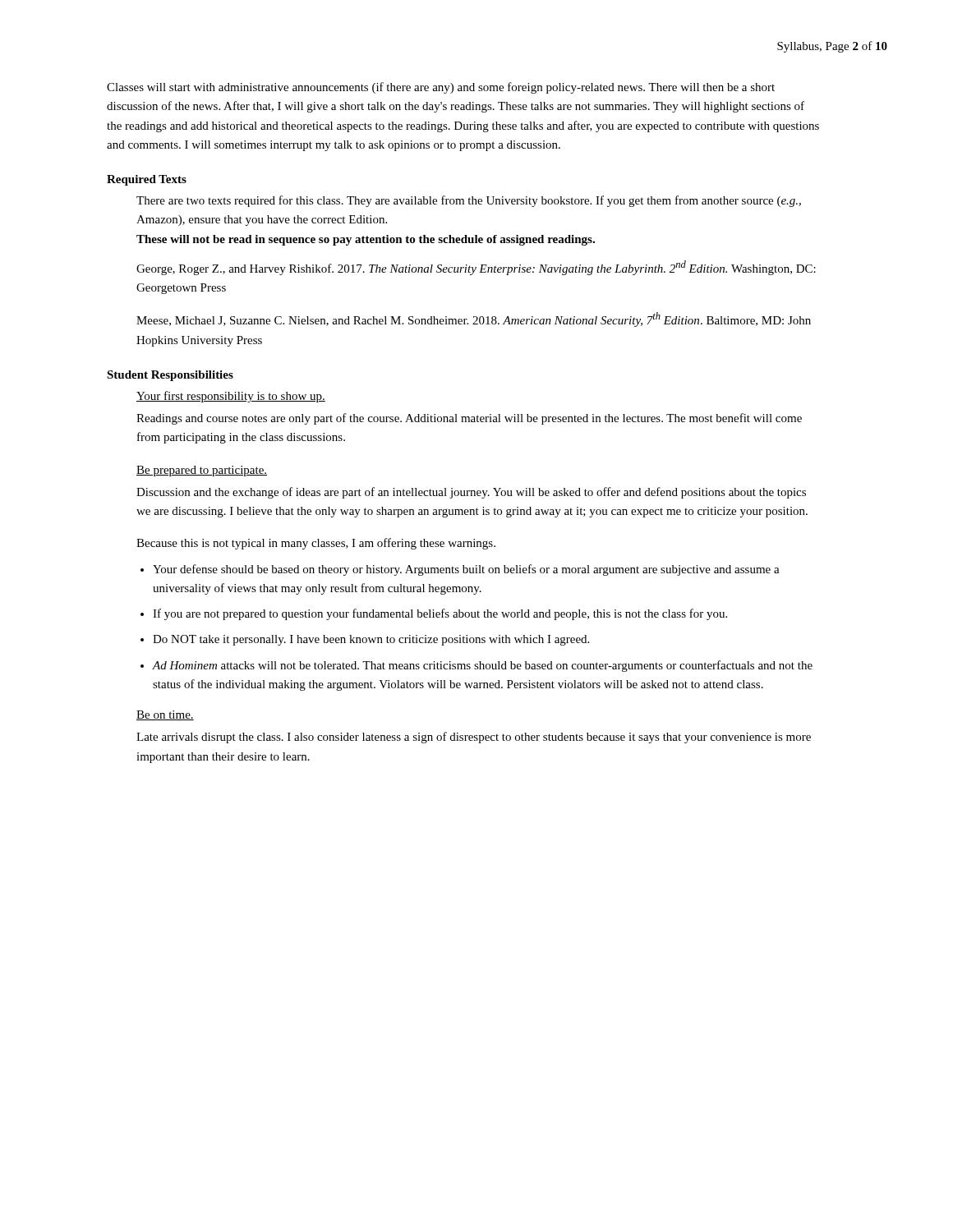Where does it say "Required Texts"?
The height and width of the screenshot is (1232, 953).
pos(147,179)
